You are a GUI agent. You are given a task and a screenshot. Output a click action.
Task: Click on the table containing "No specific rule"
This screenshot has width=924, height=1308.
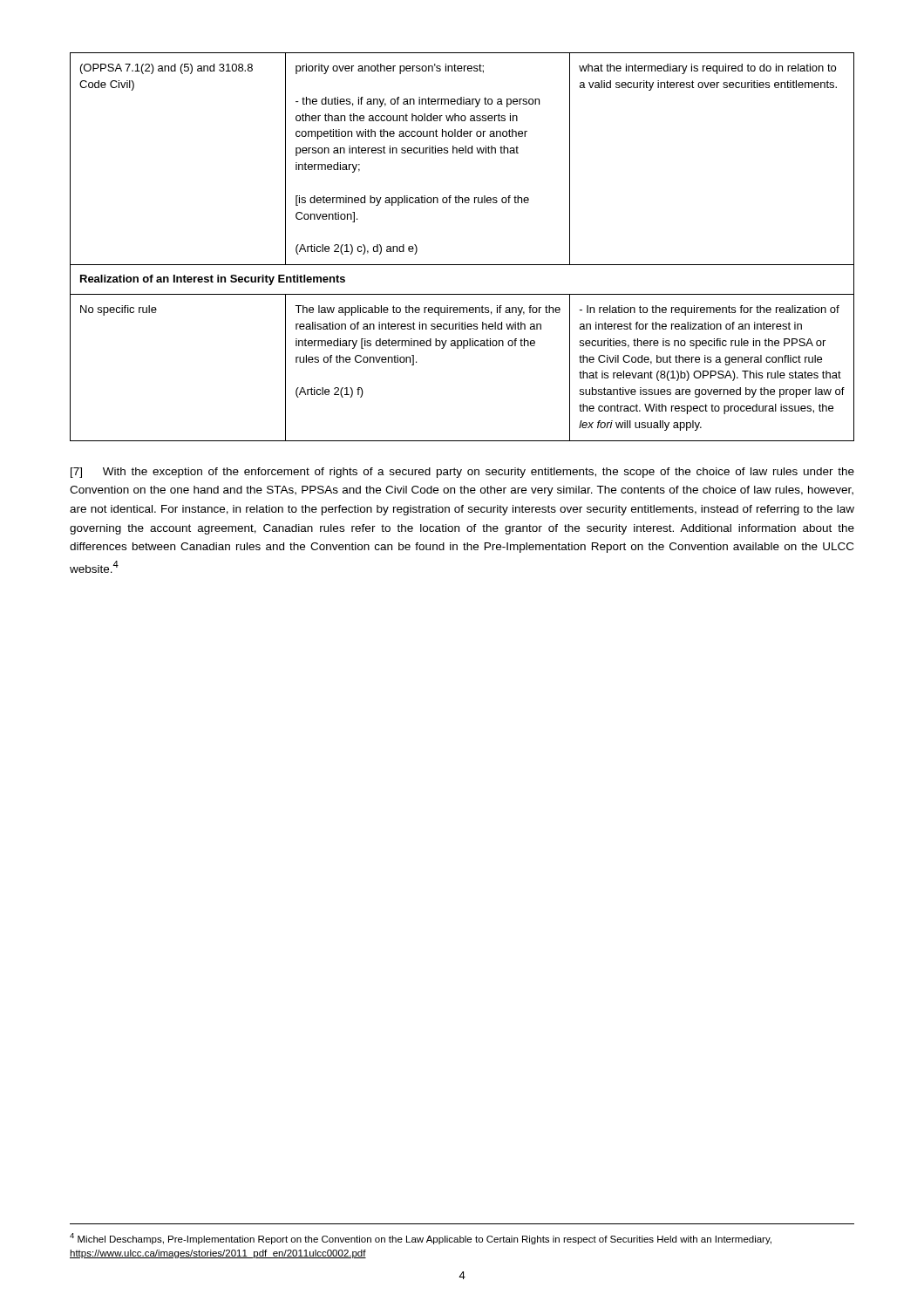pyautogui.click(x=462, y=247)
